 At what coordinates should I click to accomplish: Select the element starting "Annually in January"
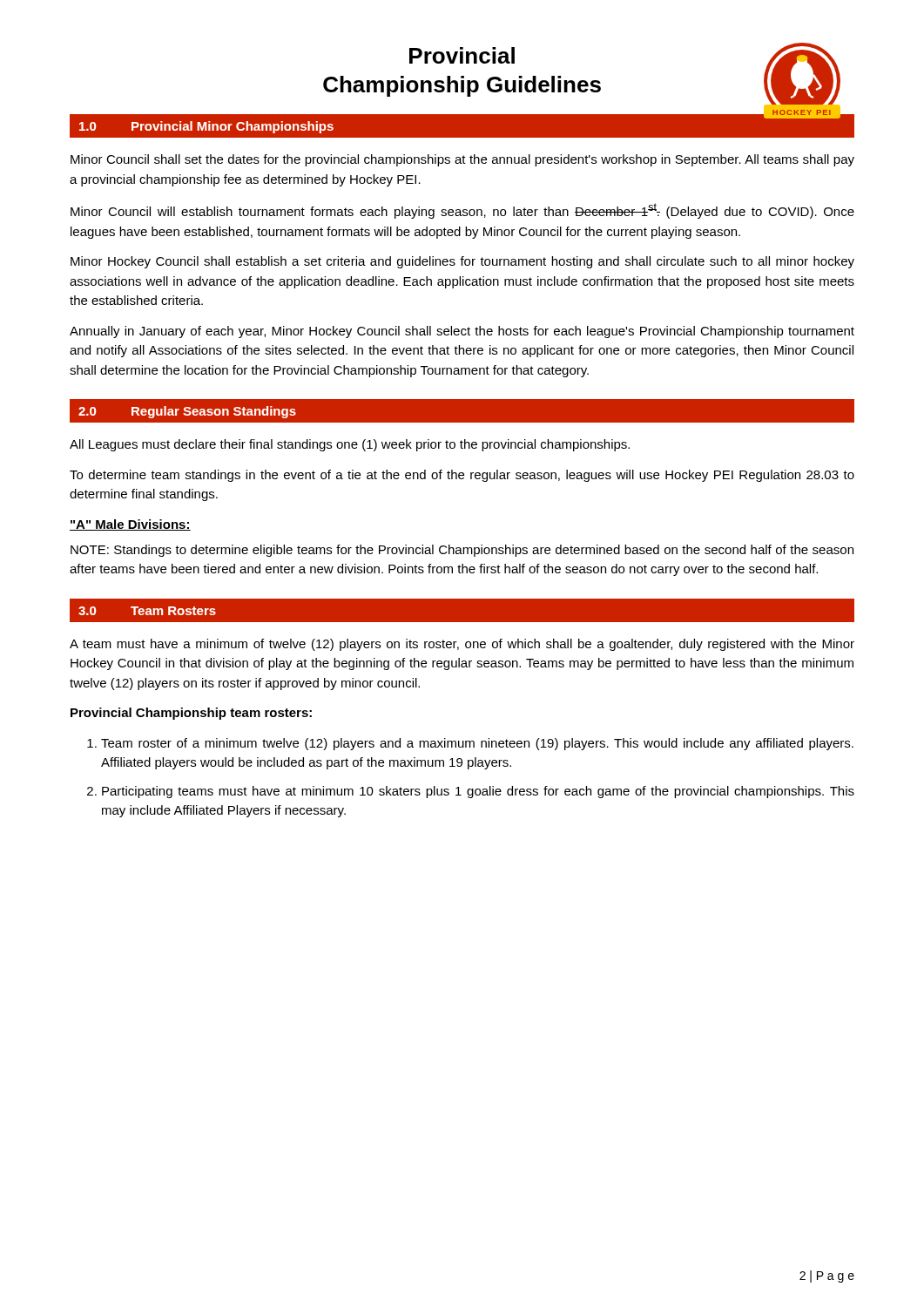pyautogui.click(x=462, y=350)
